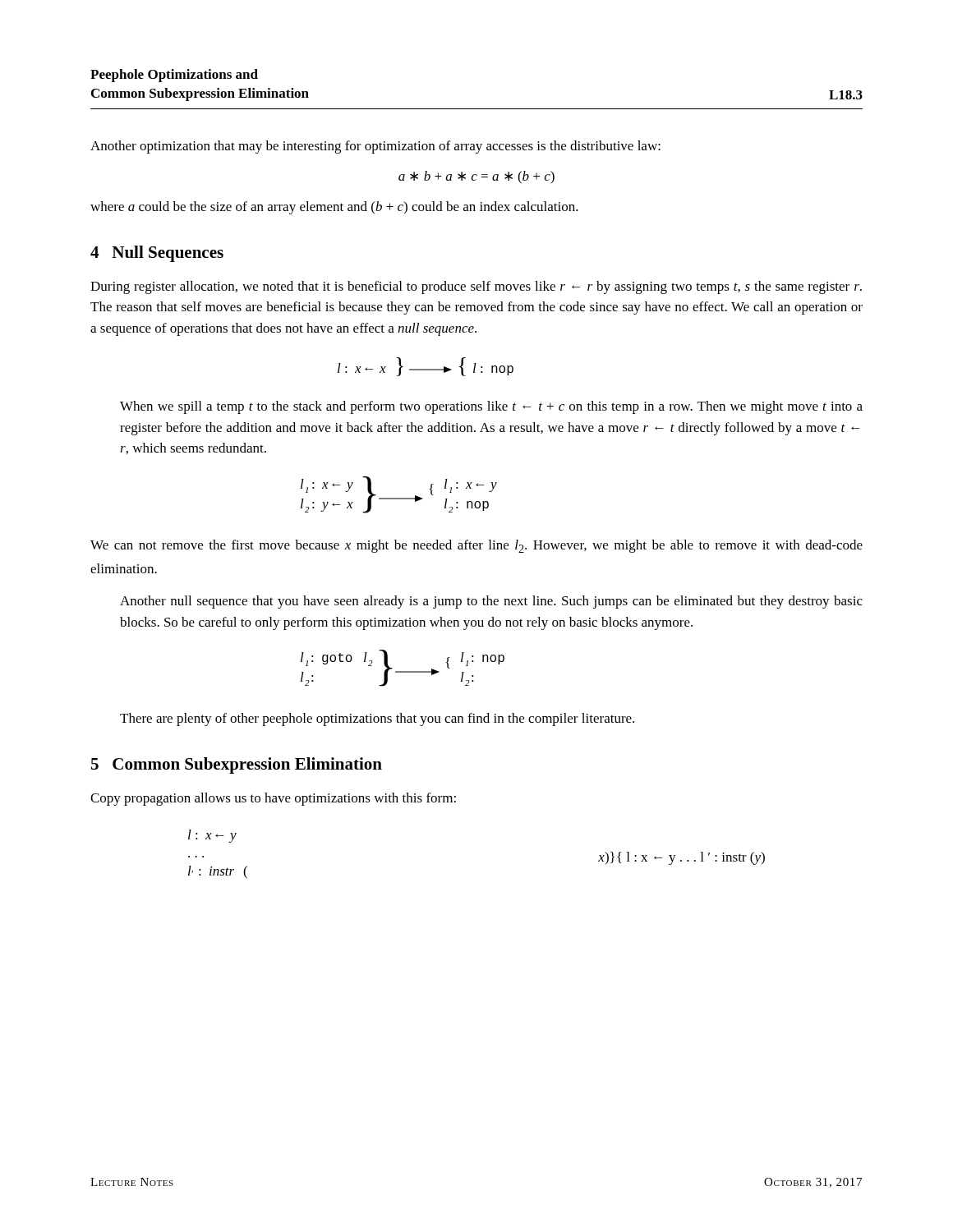Where is the formula that starts "l 1 : x ← y"?
Image resolution: width=953 pixels, height=1232 pixels.
pos(476,497)
